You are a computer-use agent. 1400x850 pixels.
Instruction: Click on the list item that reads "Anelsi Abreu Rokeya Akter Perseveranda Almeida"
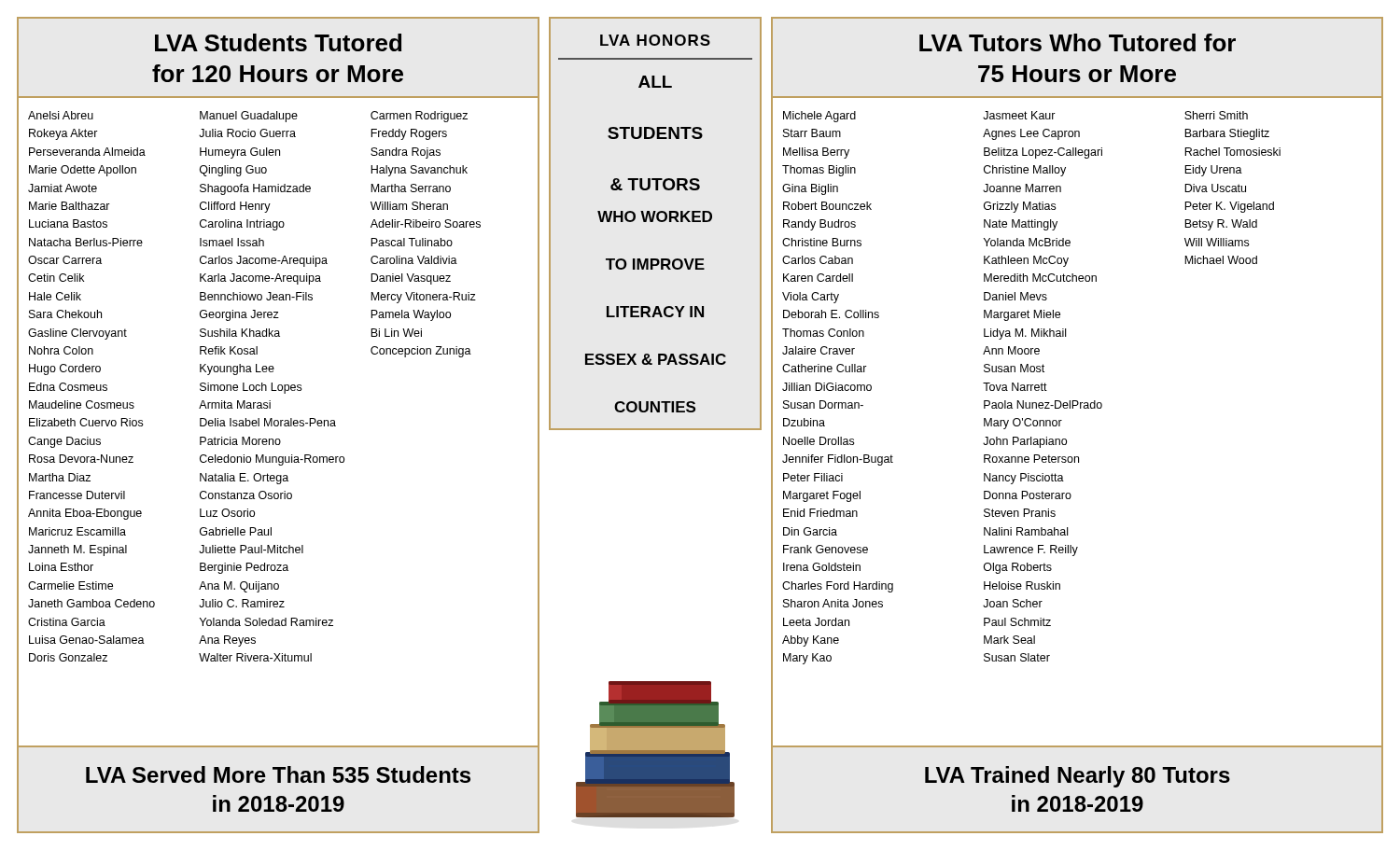click(107, 387)
